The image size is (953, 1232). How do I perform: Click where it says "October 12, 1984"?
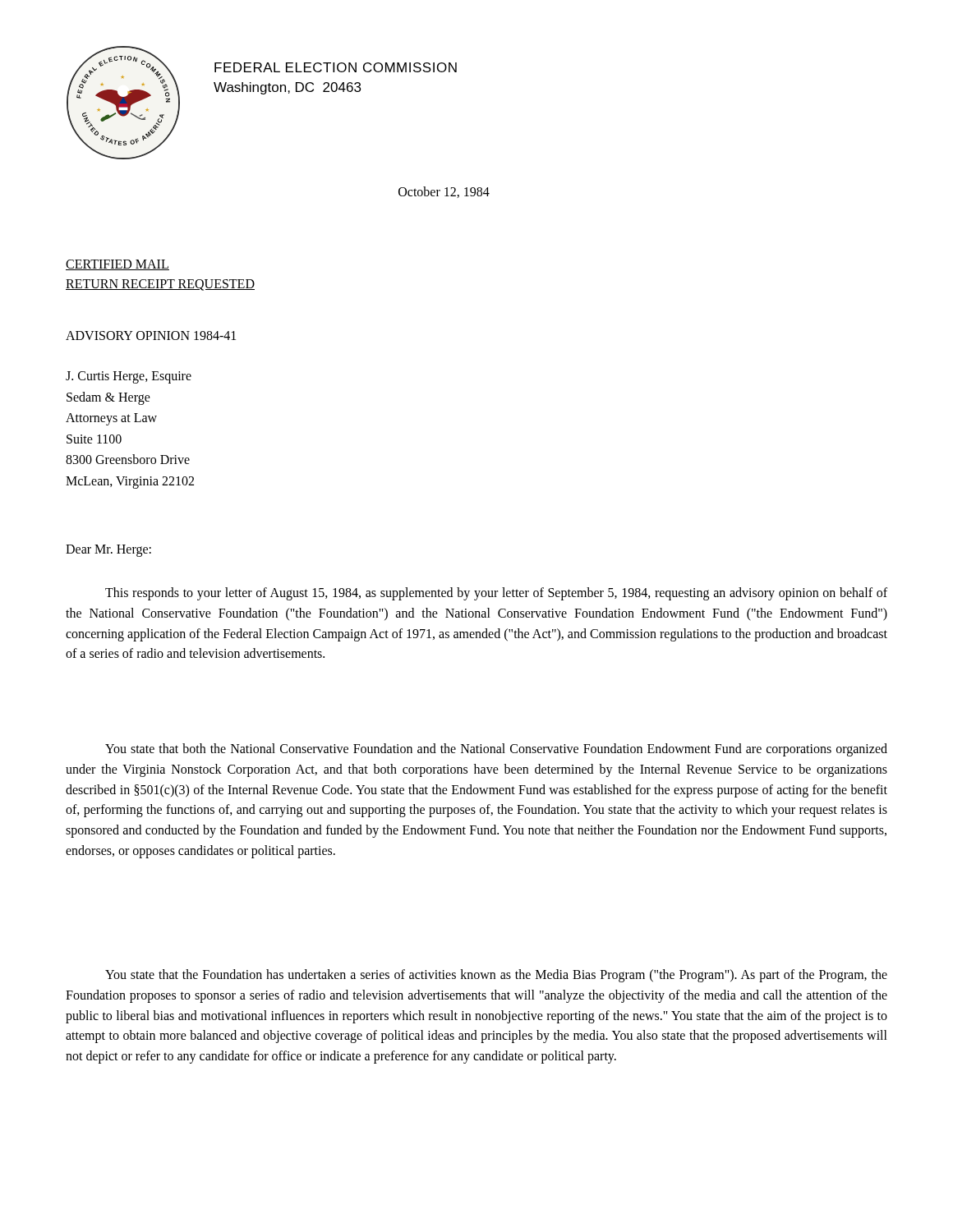(x=444, y=192)
